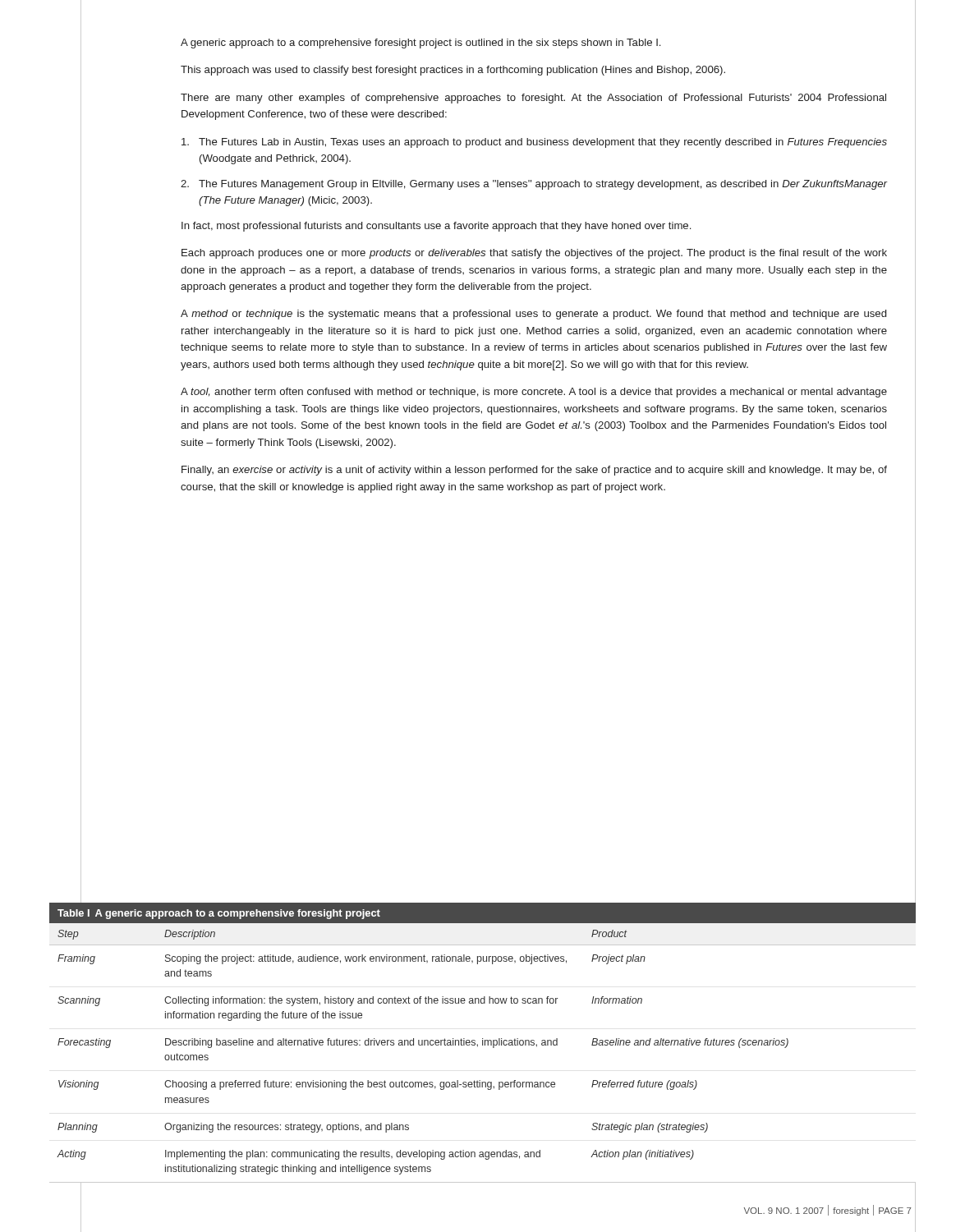The image size is (965, 1232).
Task: Locate the table
Action: [x=482, y=1043]
